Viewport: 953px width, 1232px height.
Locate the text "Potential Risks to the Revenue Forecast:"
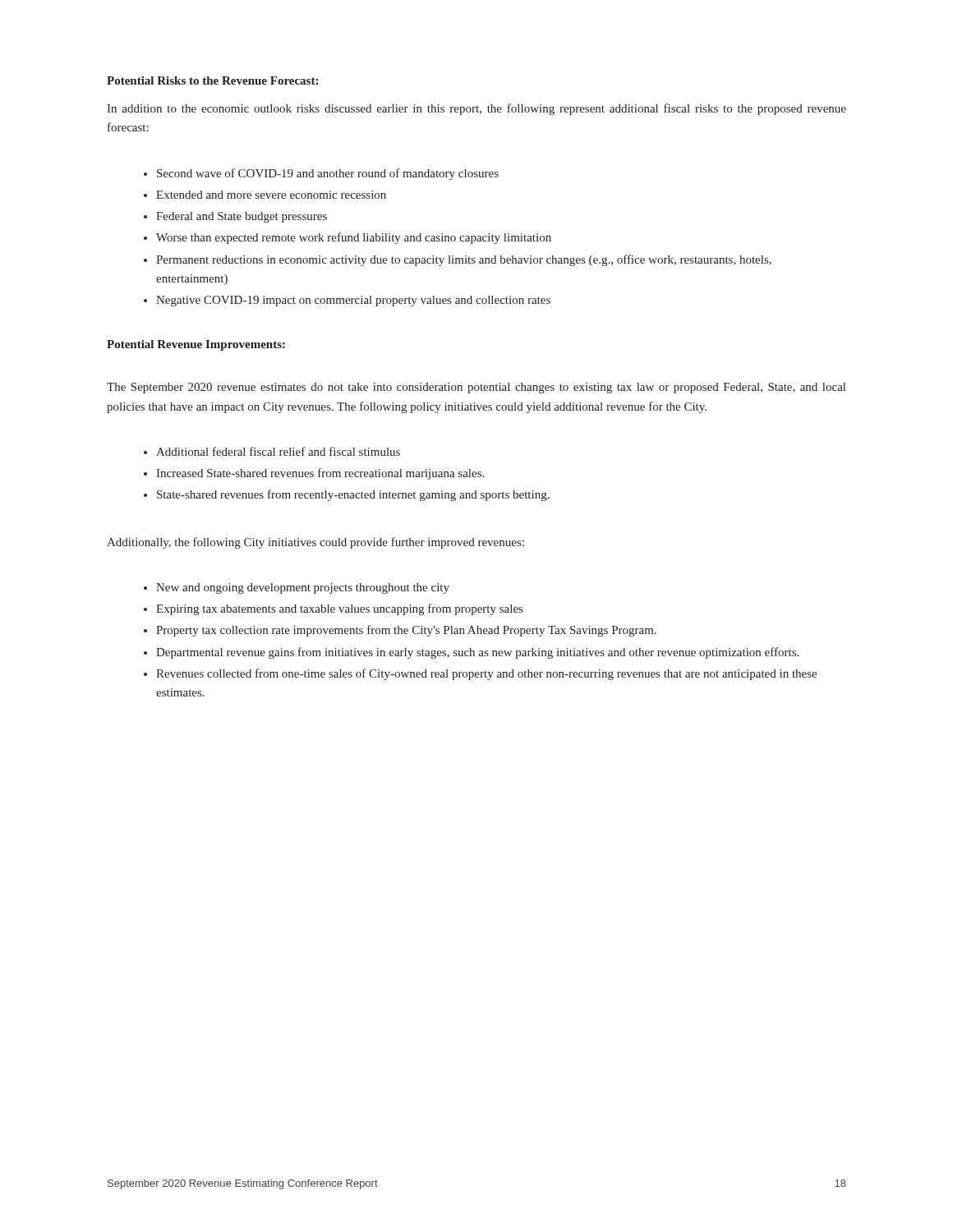[213, 81]
